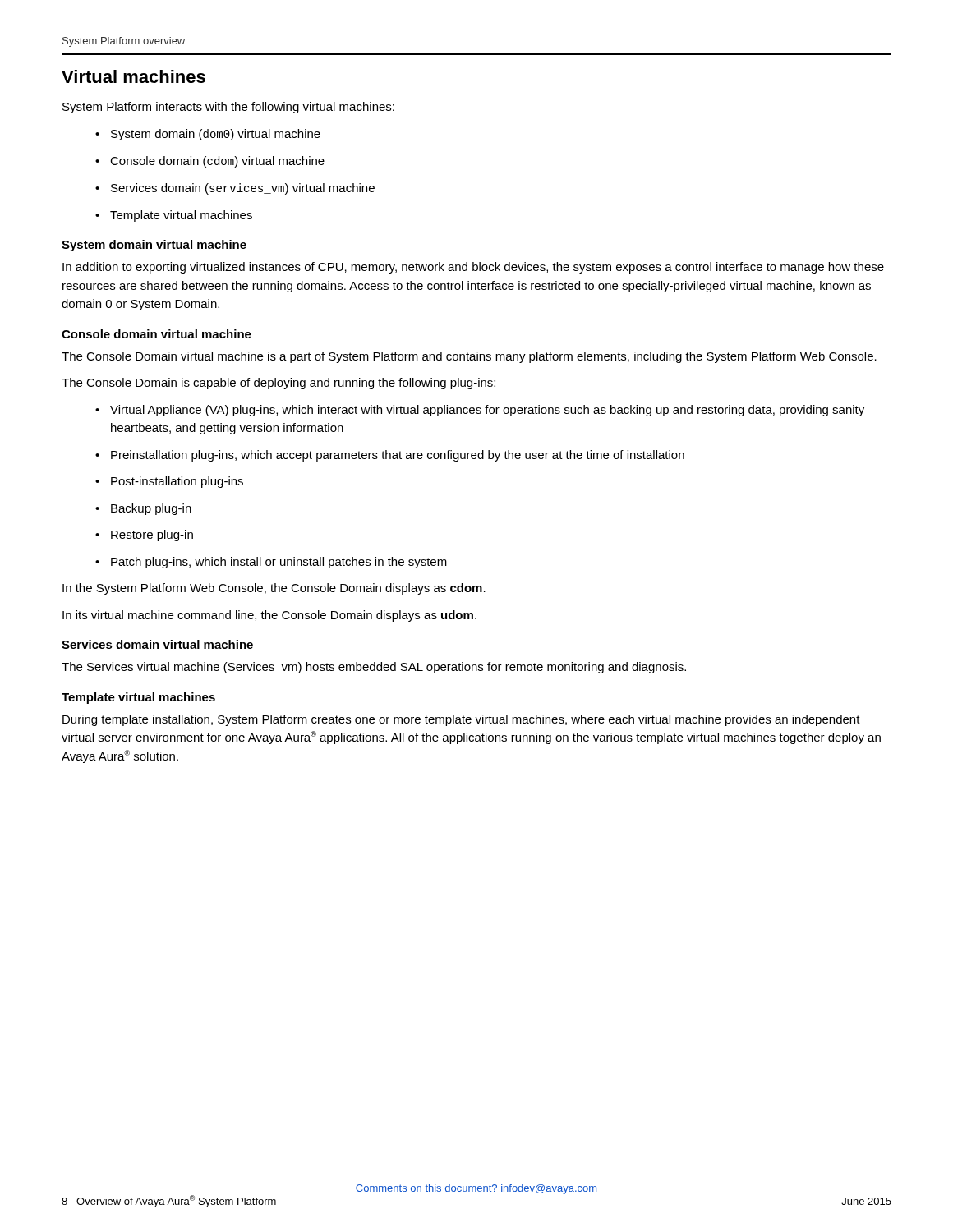Find the block on this page that starts "Preinstallation plug-ins, which"
The width and height of the screenshot is (953, 1232).
pos(491,455)
